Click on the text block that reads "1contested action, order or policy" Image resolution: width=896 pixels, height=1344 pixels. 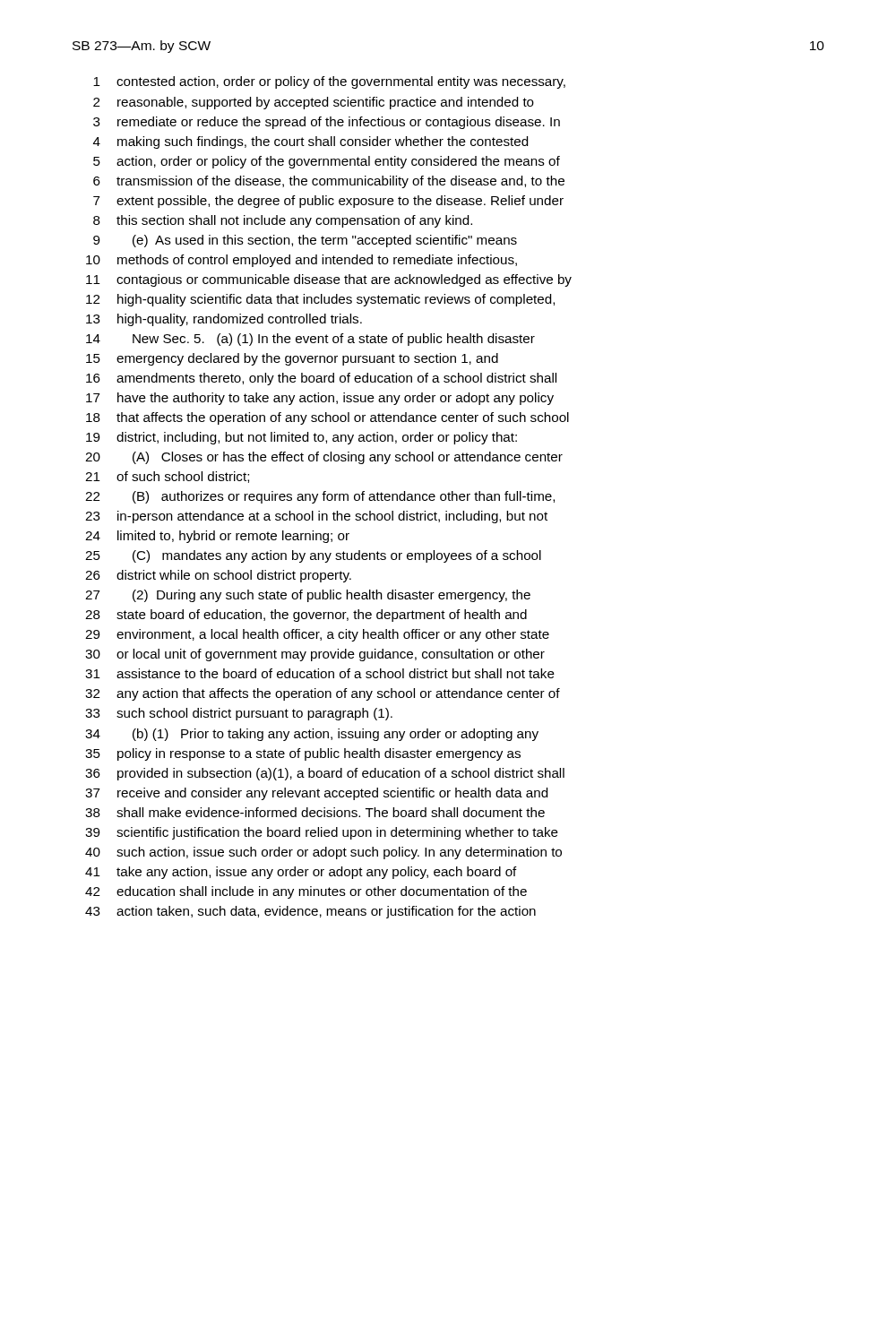(448, 151)
